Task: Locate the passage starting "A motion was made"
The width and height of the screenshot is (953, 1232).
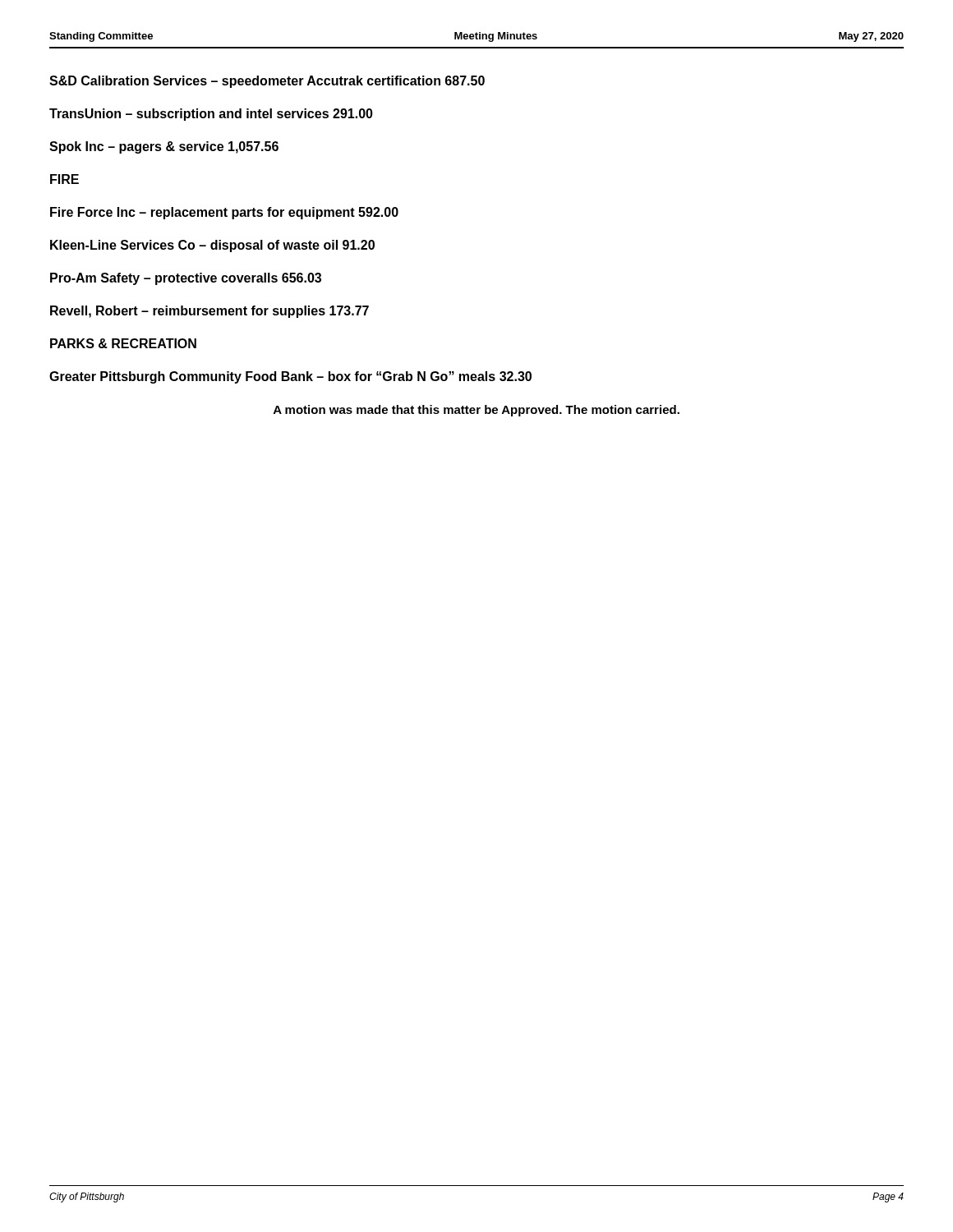Action: point(476,409)
